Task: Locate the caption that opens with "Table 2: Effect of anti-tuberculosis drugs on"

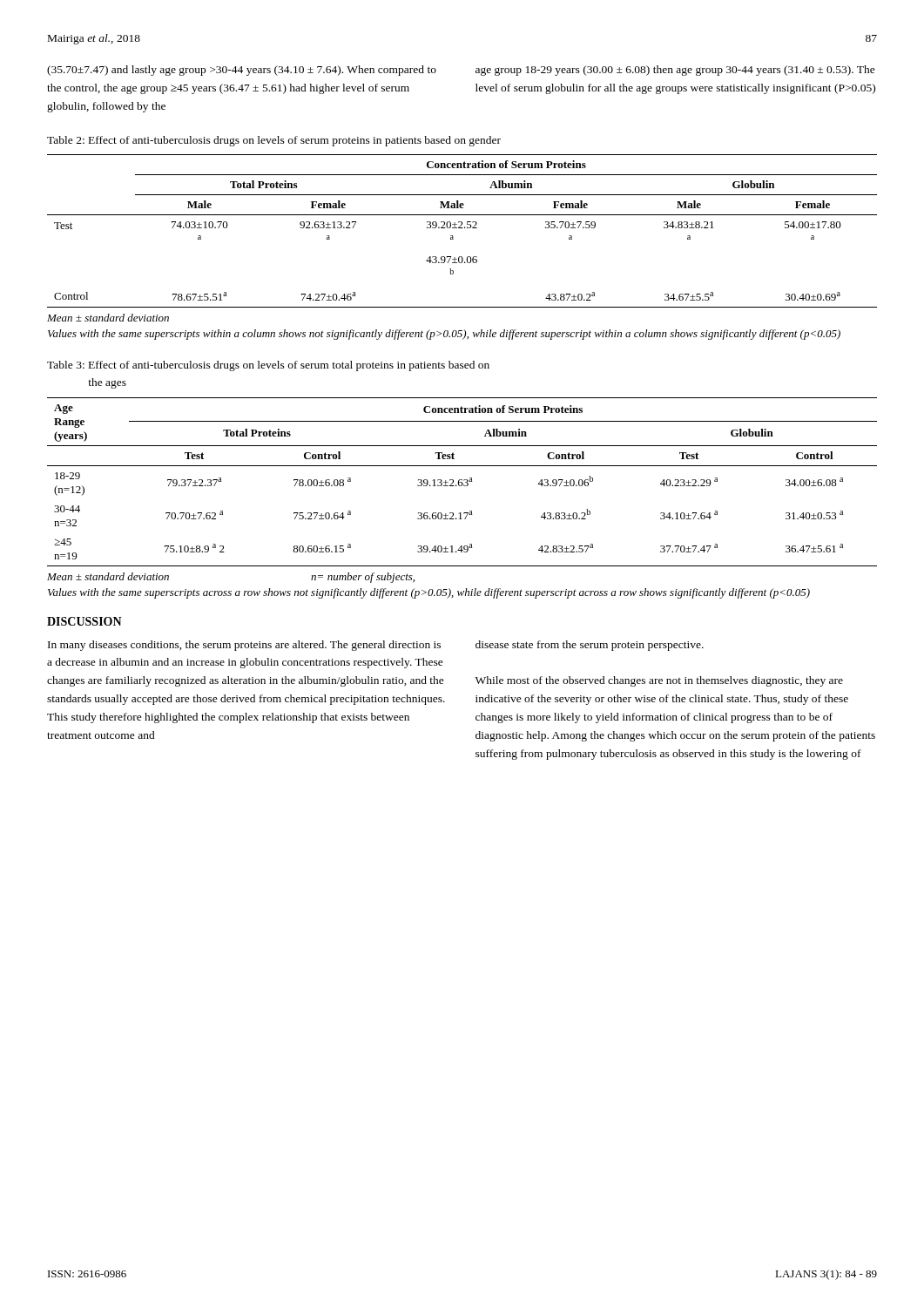Action: click(x=274, y=140)
